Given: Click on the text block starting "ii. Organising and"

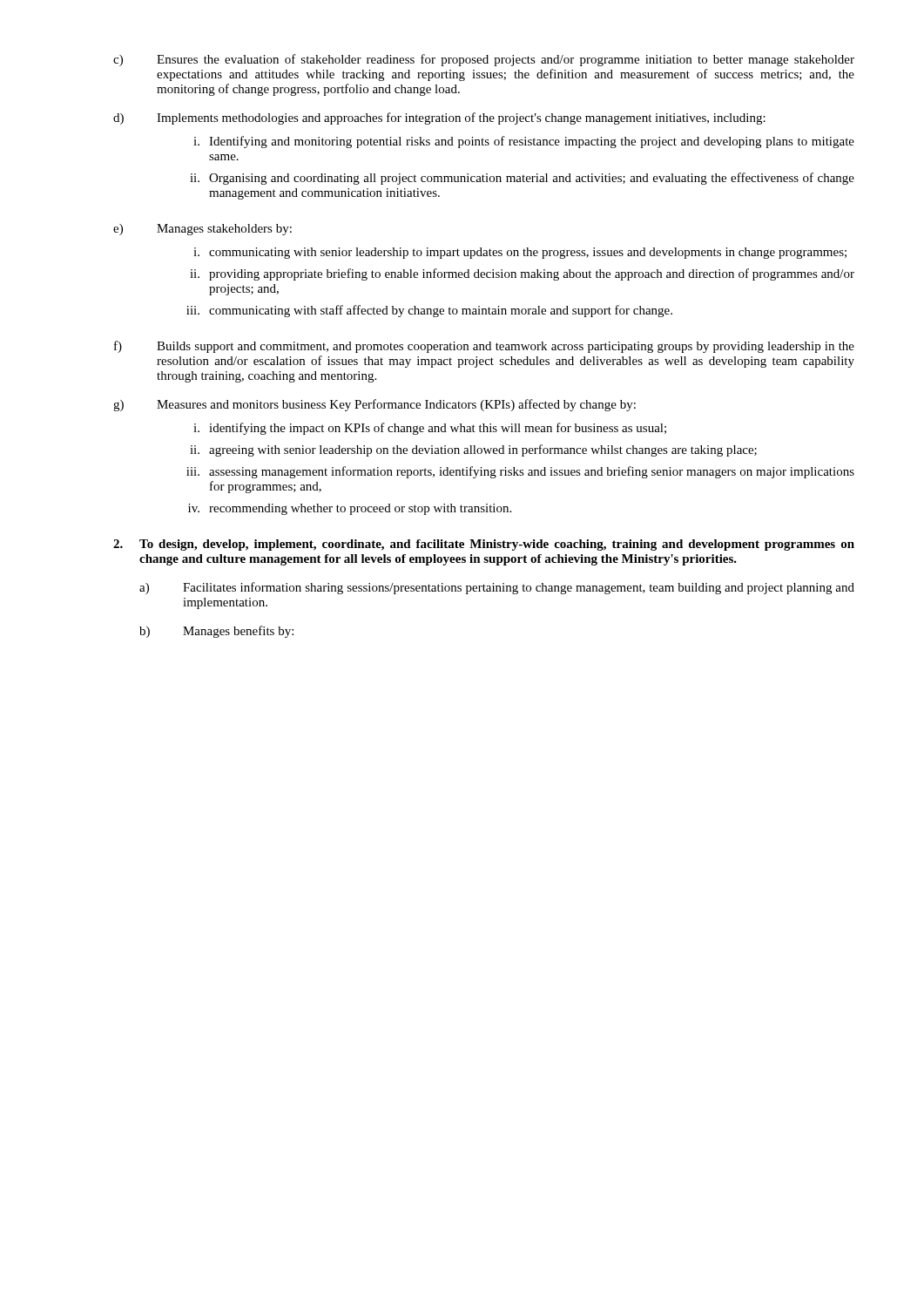Looking at the screenshot, I should click(x=506, y=186).
